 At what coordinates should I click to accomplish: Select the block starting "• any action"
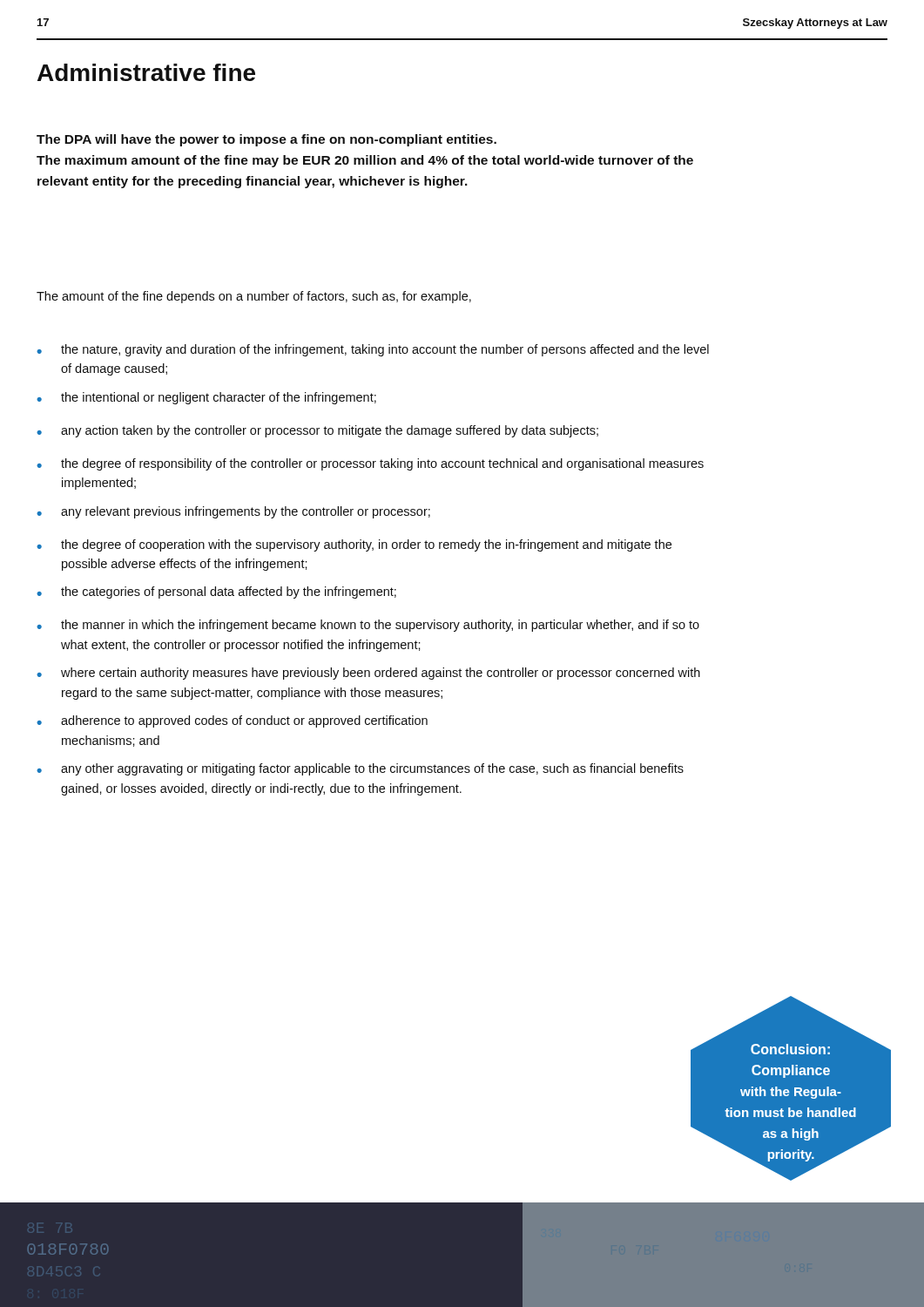376,433
